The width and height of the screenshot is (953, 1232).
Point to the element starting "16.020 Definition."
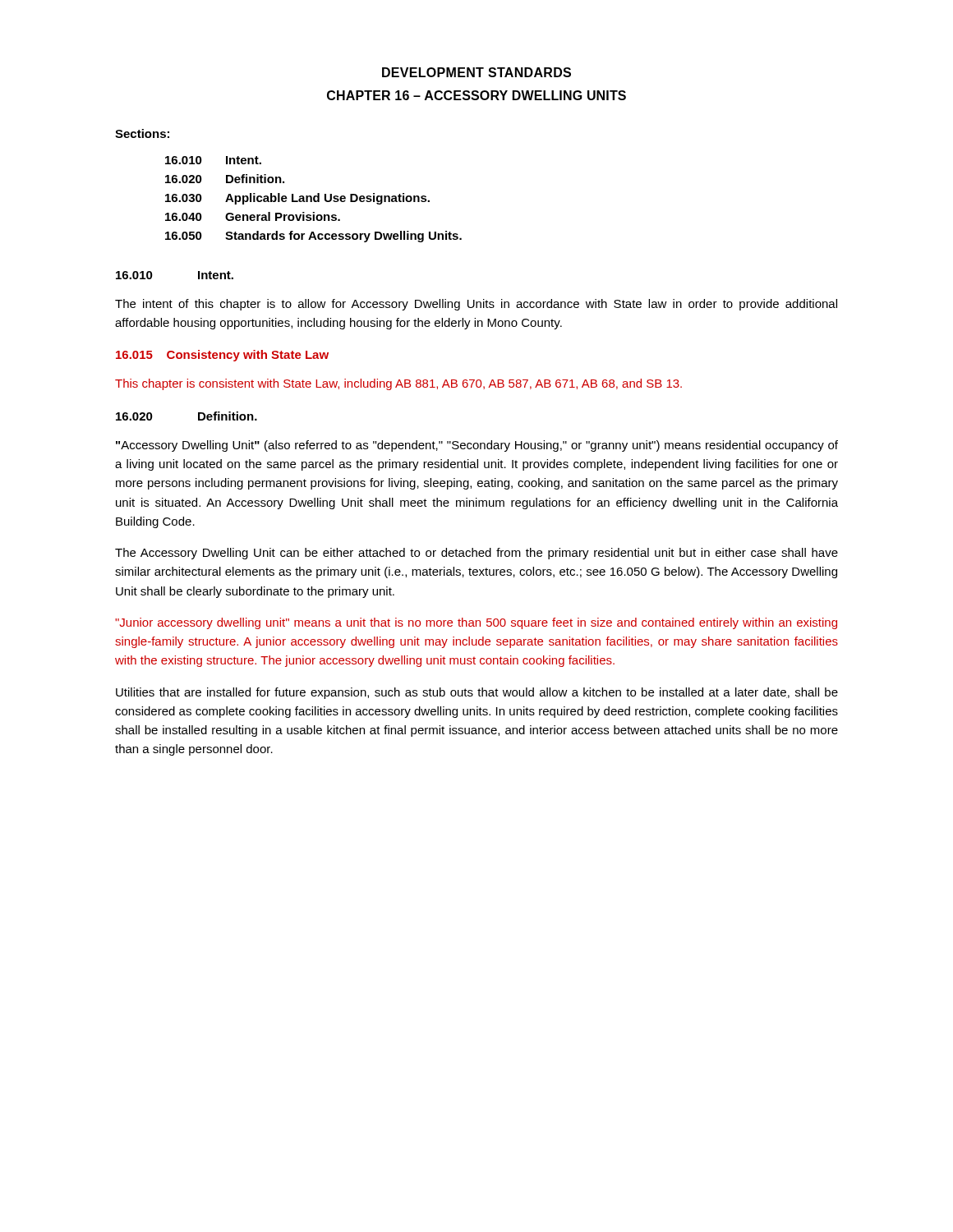[138, 416]
